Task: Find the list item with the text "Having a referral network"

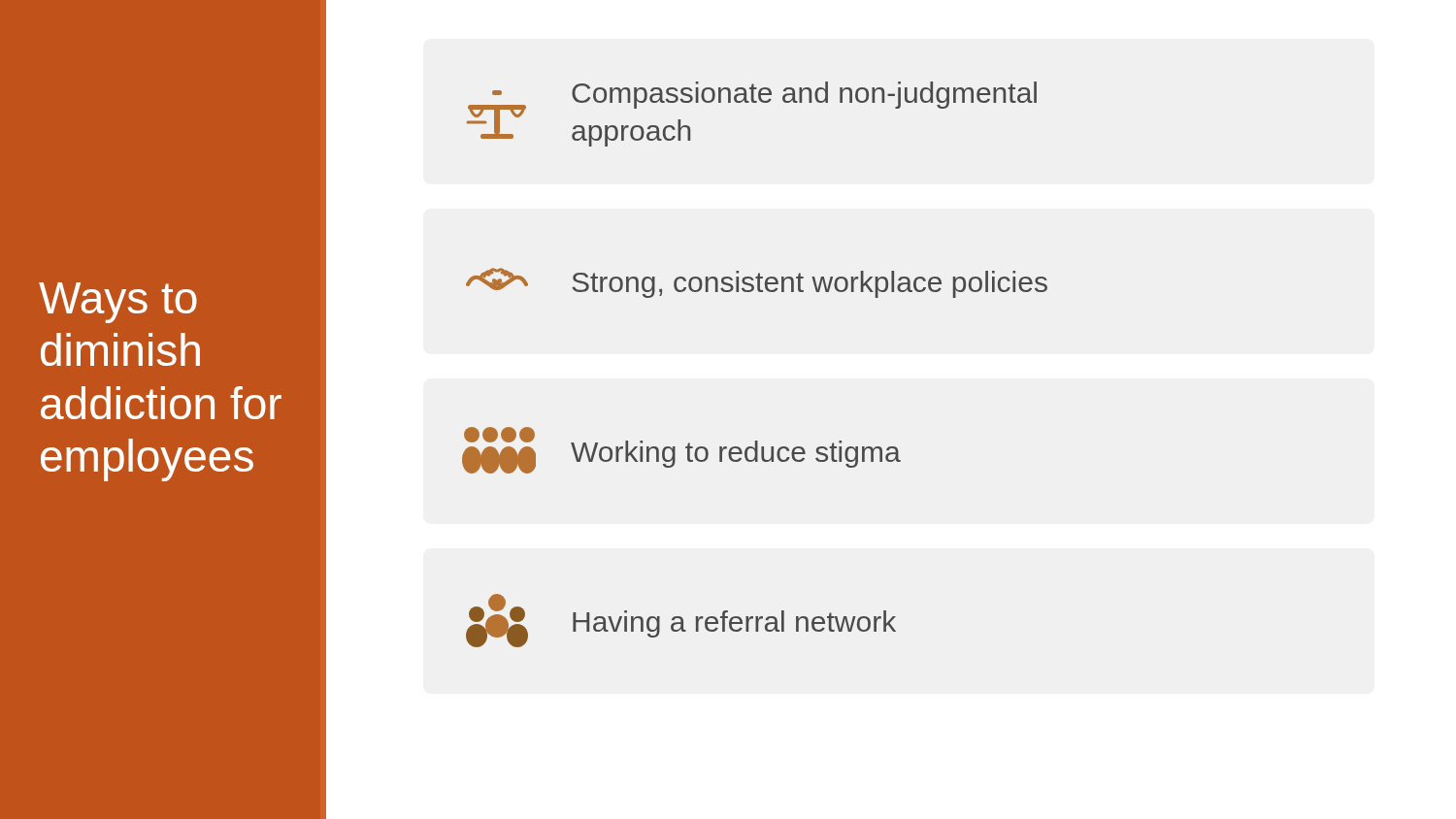Action: pos(677,621)
